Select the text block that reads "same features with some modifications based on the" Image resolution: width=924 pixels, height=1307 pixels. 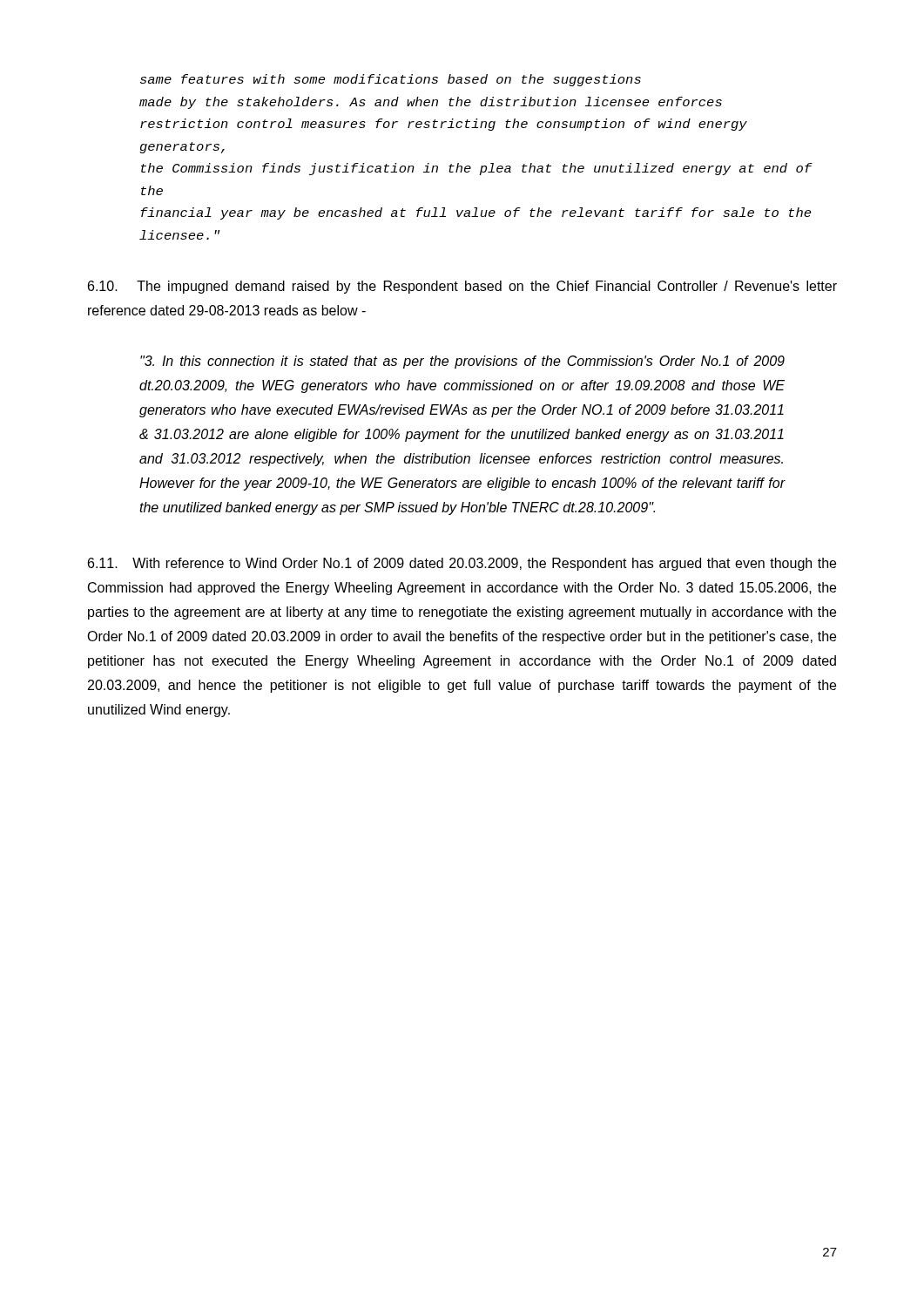pyautogui.click(x=475, y=158)
